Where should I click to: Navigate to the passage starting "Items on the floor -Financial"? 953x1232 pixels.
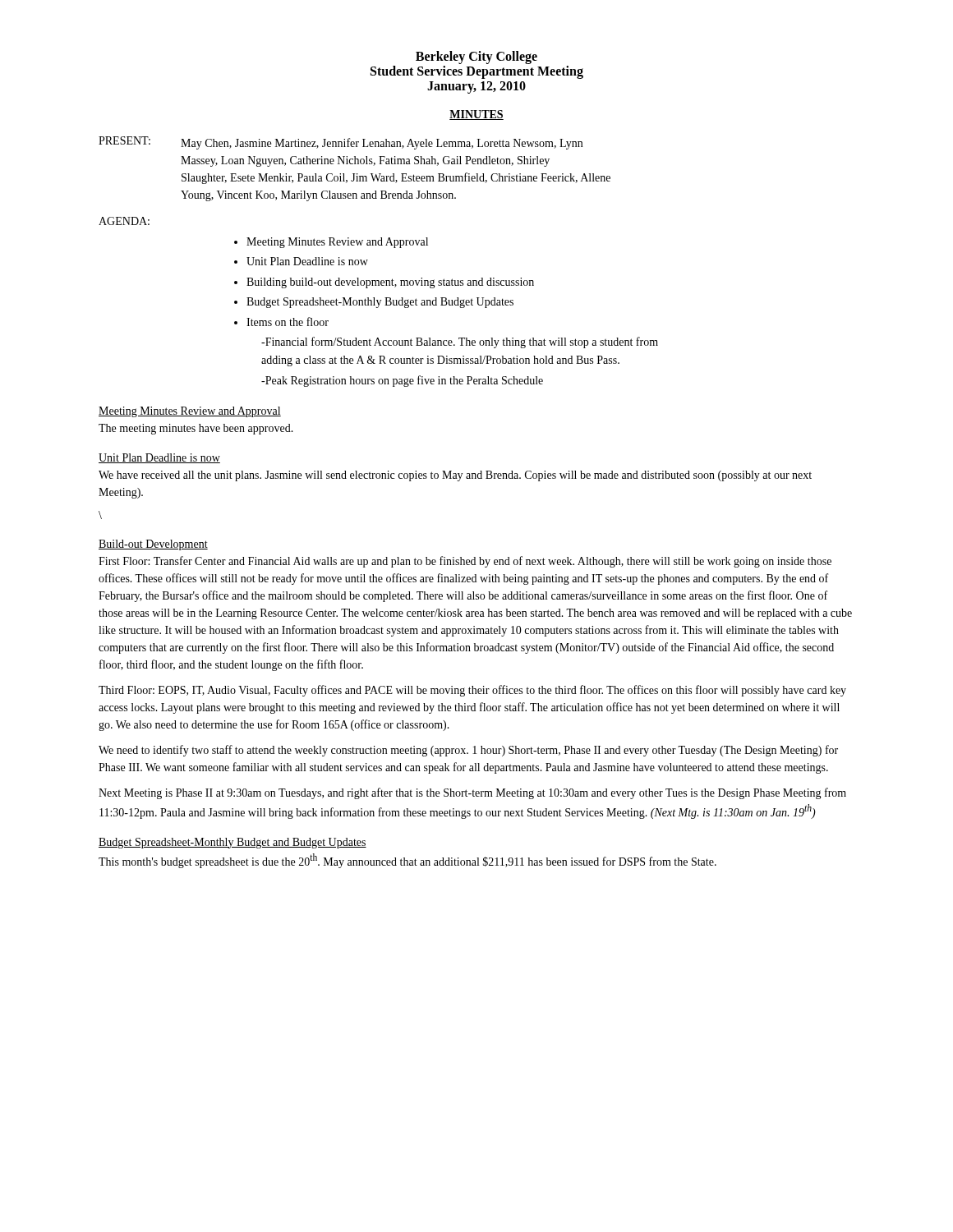click(x=550, y=353)
